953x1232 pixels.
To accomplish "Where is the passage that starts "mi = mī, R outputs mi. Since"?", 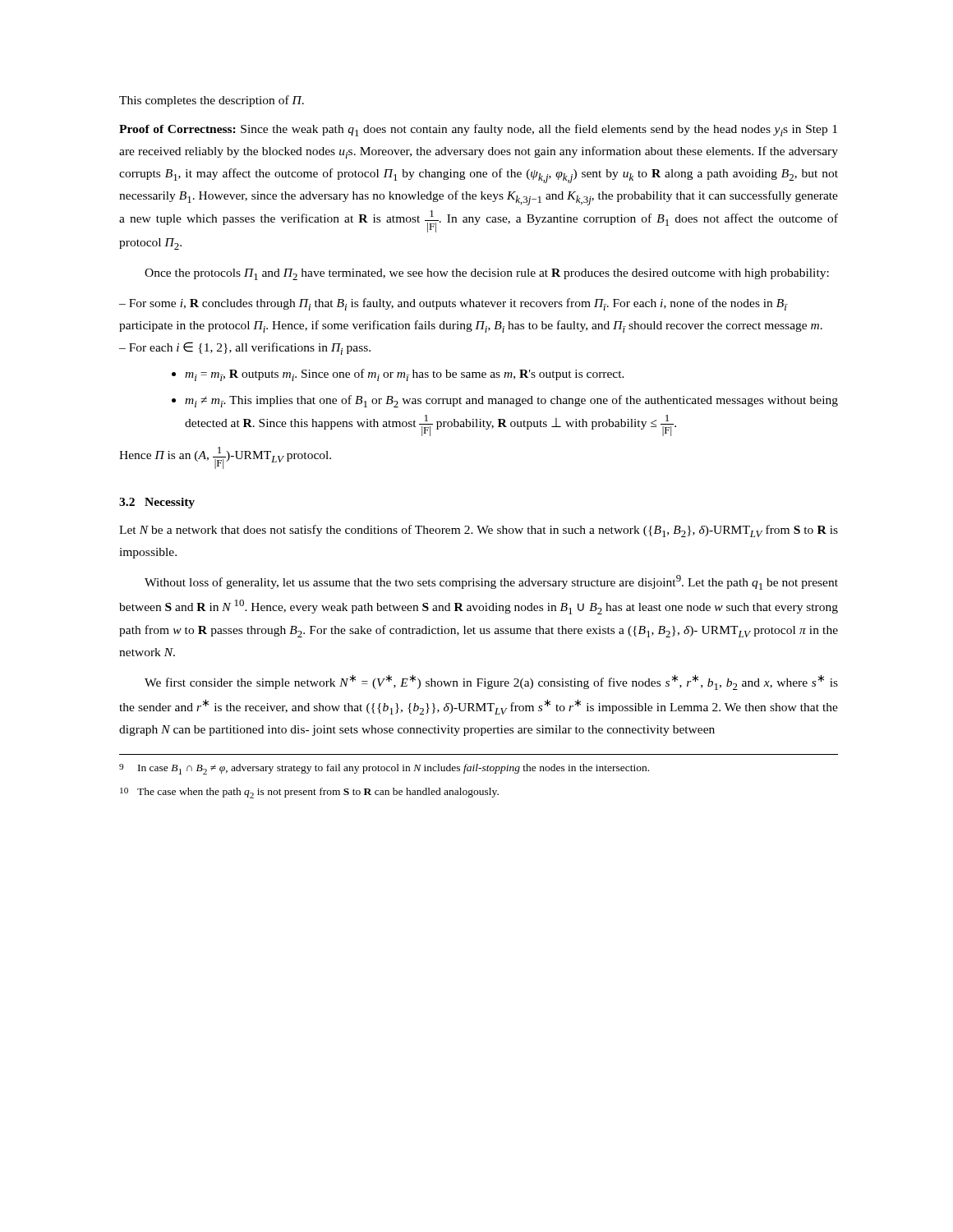I will point(511,375).
